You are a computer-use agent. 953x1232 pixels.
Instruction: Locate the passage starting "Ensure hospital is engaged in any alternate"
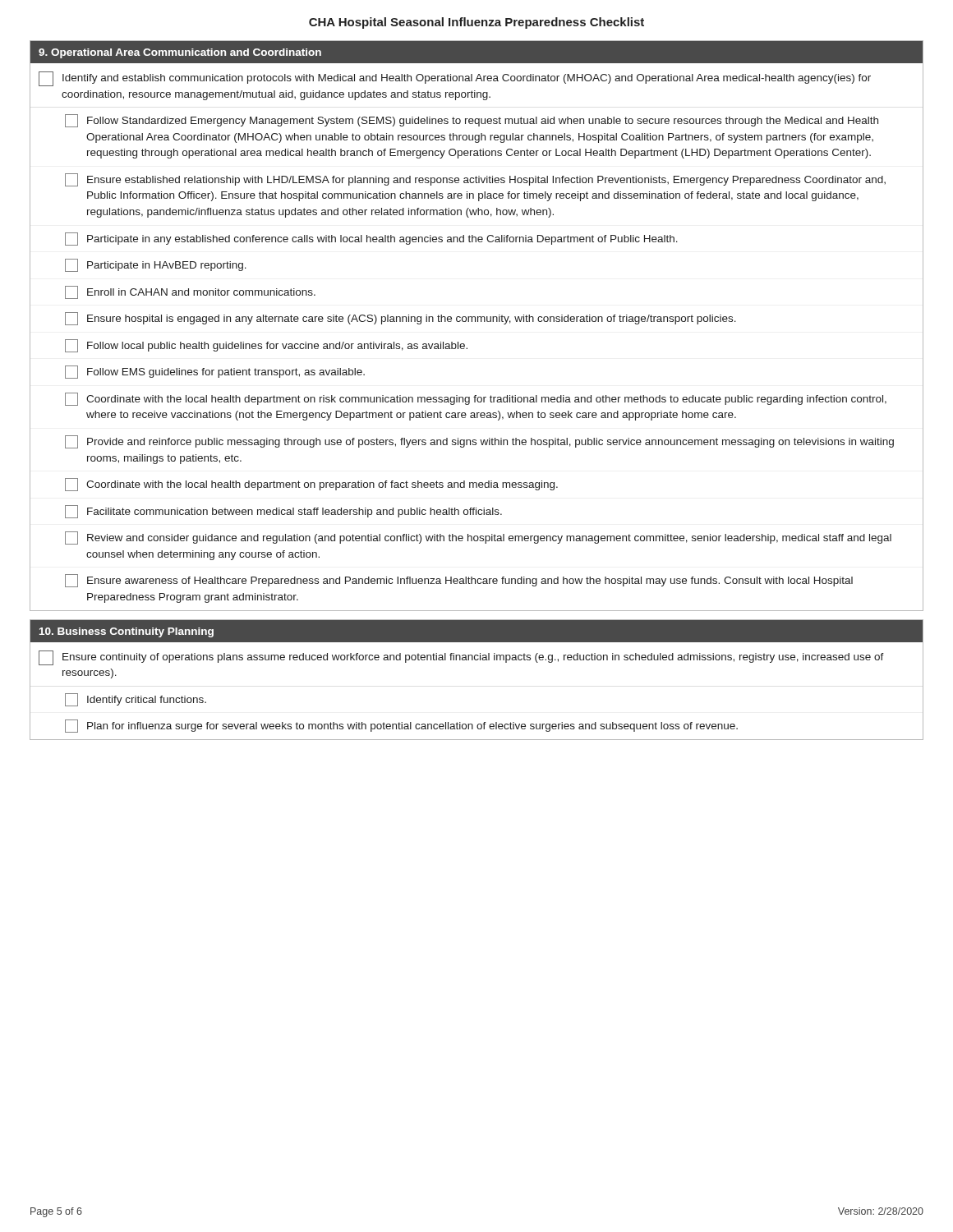[490, 319]
